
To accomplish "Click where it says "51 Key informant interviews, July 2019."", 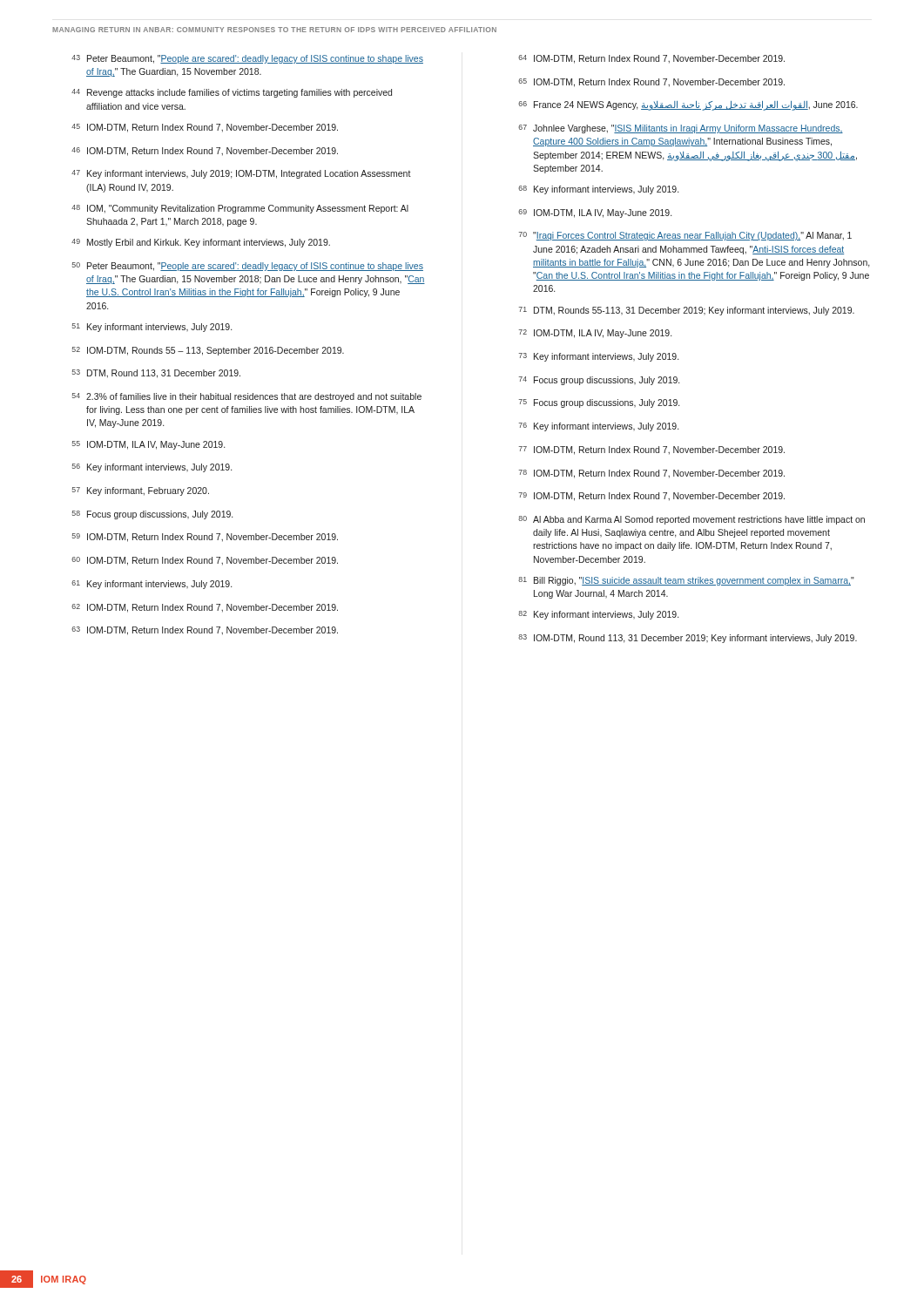I will pos(239,328).
